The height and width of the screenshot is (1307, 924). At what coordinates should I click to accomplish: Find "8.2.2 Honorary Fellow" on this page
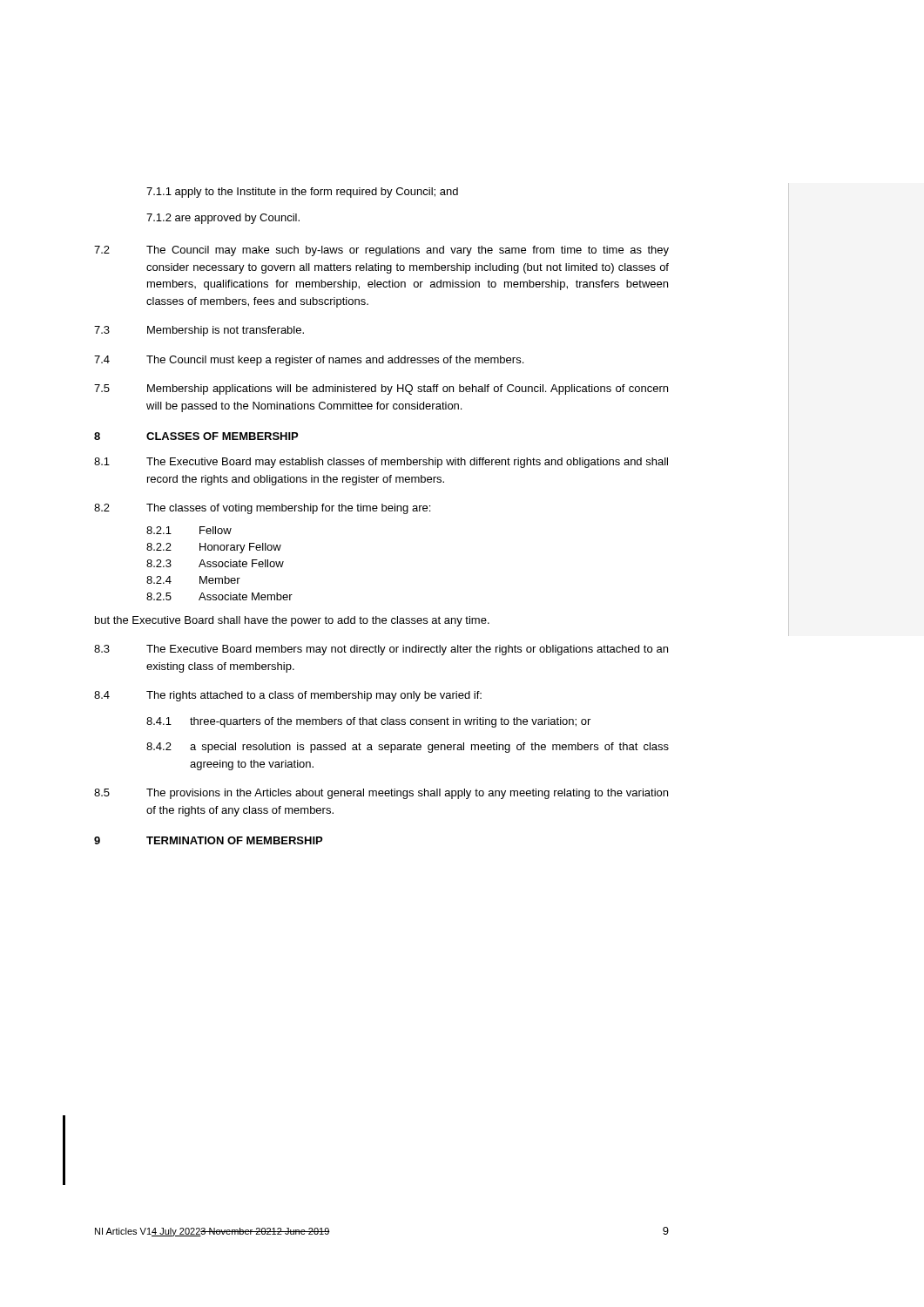click(x=214, y=548)
